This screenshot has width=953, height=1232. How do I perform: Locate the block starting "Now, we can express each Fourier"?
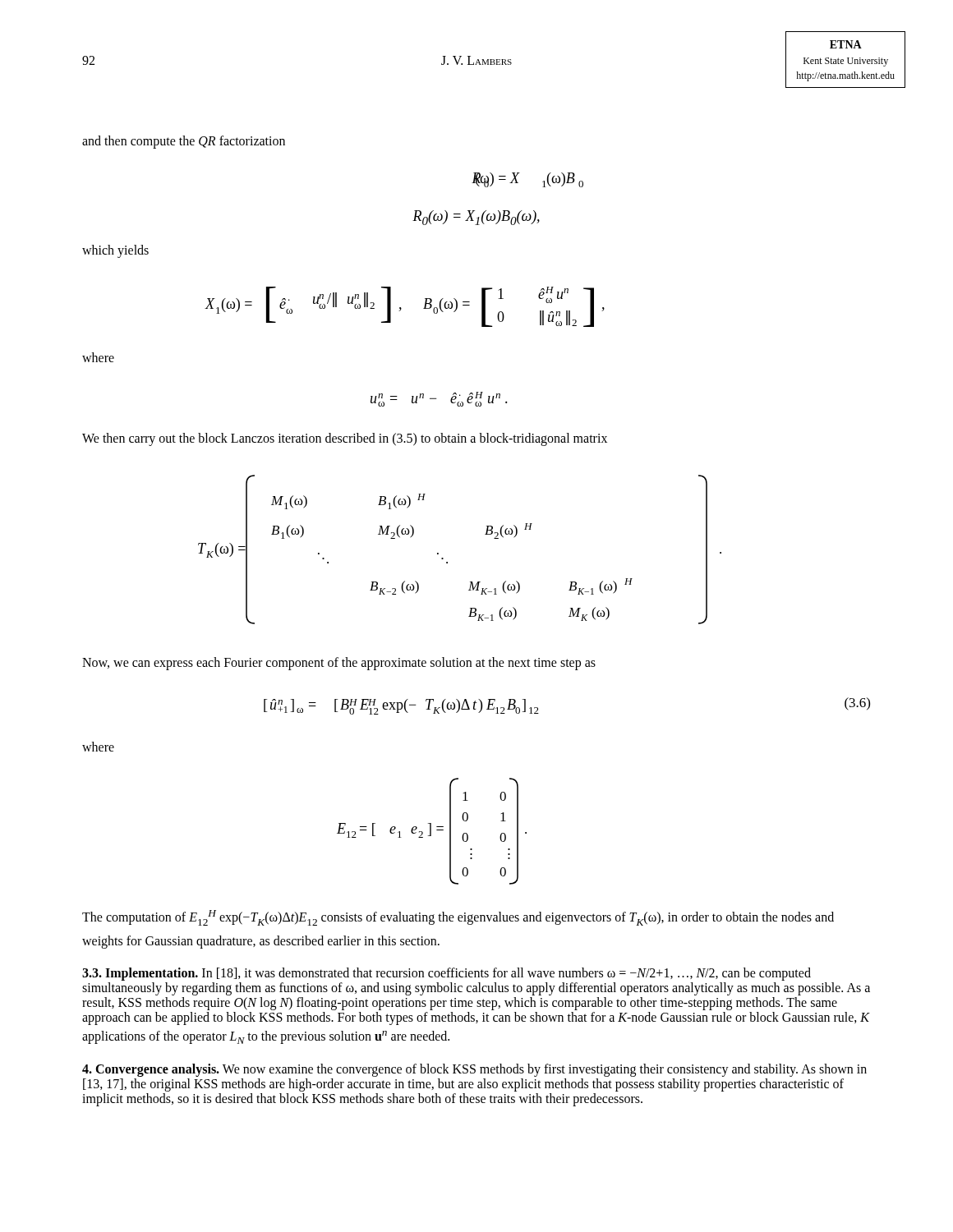pos(476,663)
